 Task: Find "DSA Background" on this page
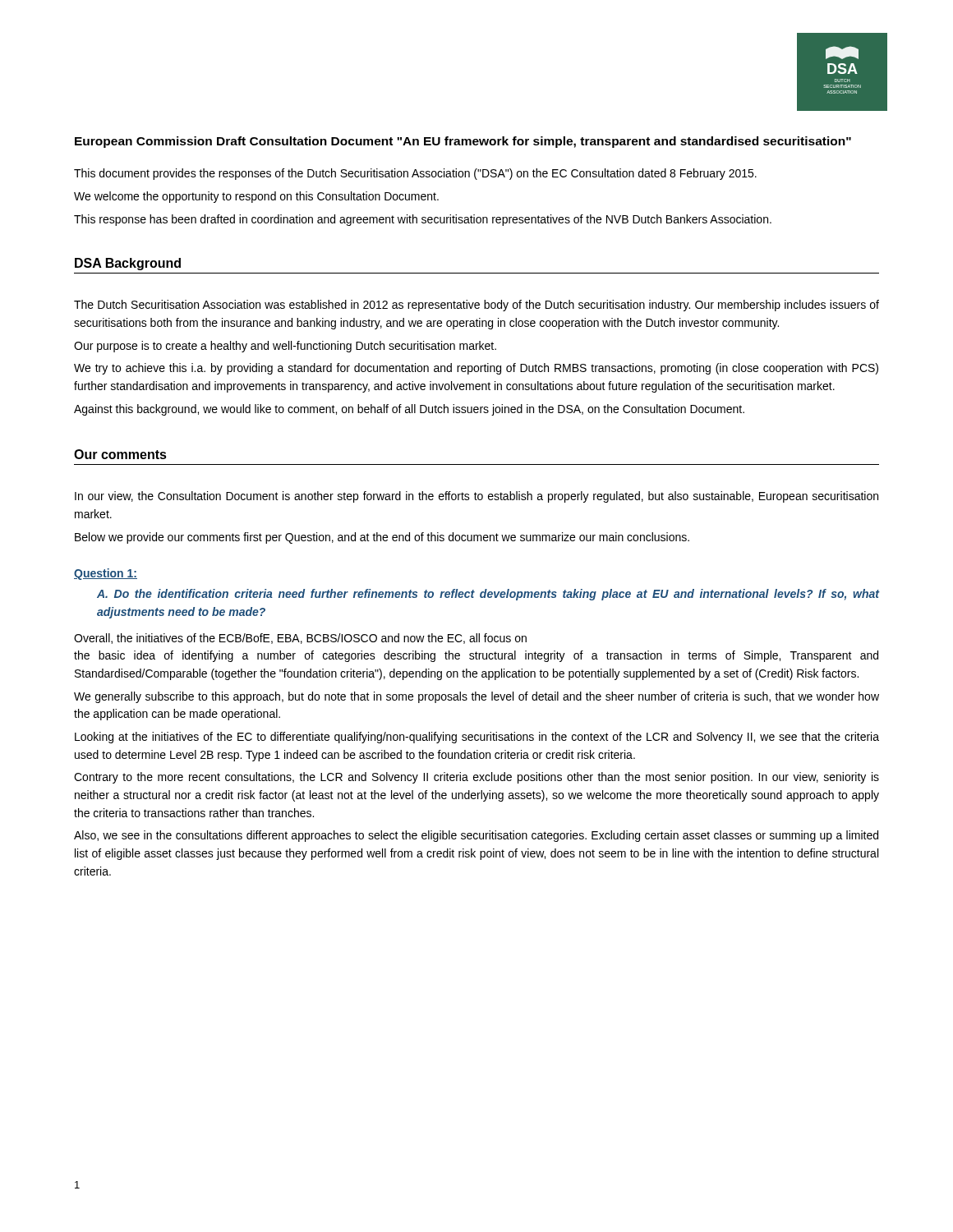click(x=128, y=263)
